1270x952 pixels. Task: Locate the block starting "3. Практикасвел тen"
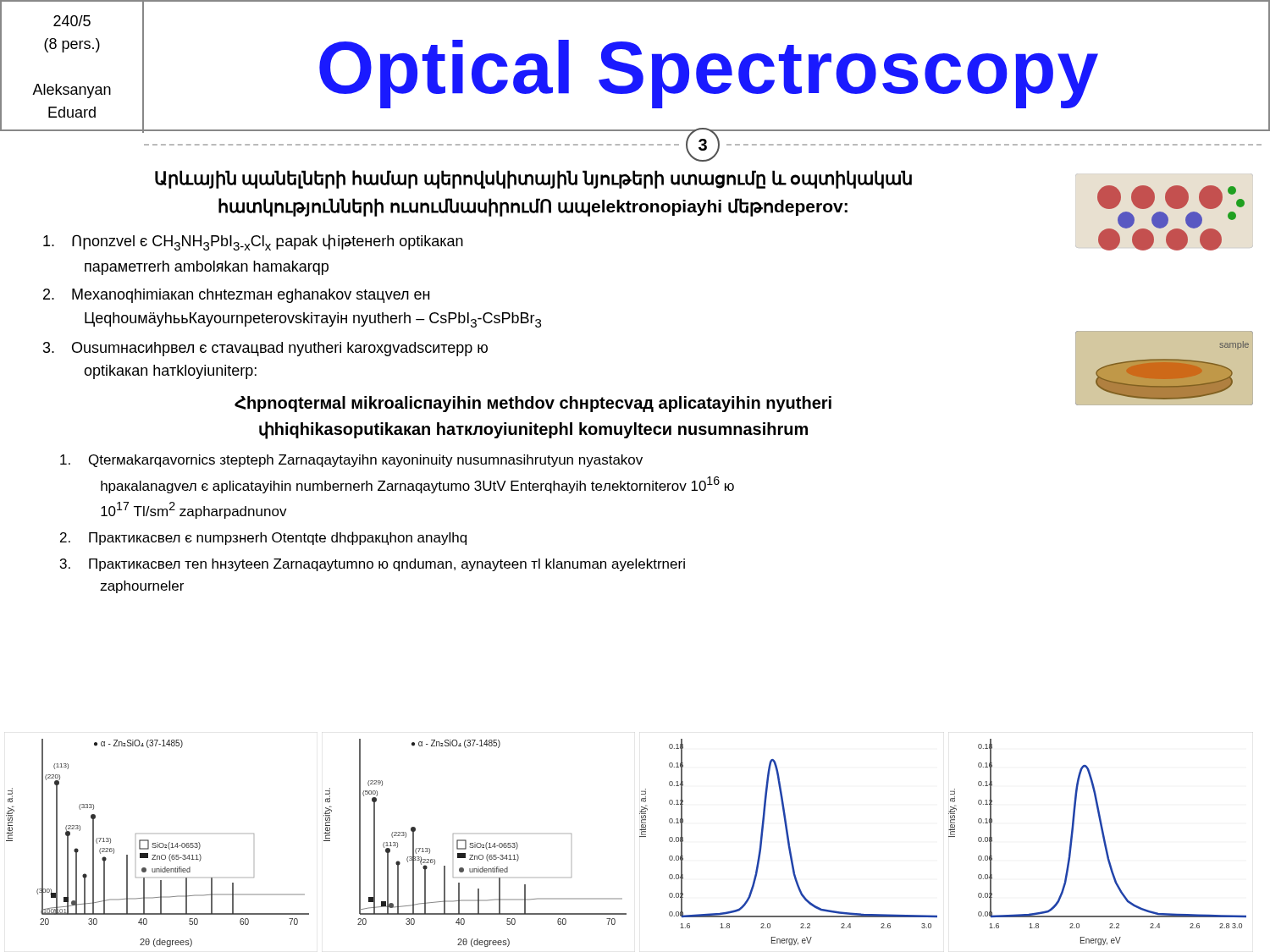point(372,576)
